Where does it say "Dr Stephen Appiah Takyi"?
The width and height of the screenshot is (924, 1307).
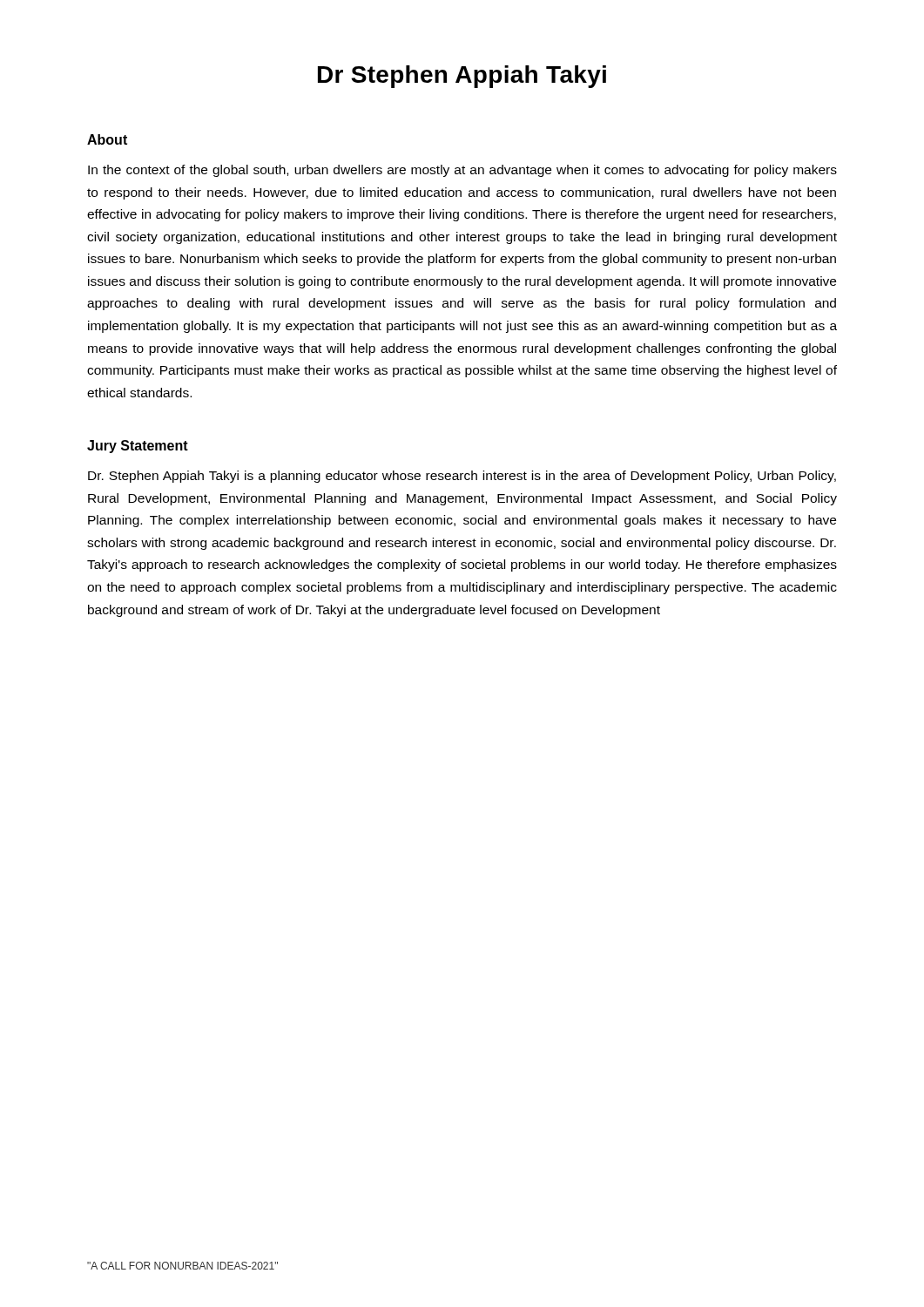coord(462,75)
